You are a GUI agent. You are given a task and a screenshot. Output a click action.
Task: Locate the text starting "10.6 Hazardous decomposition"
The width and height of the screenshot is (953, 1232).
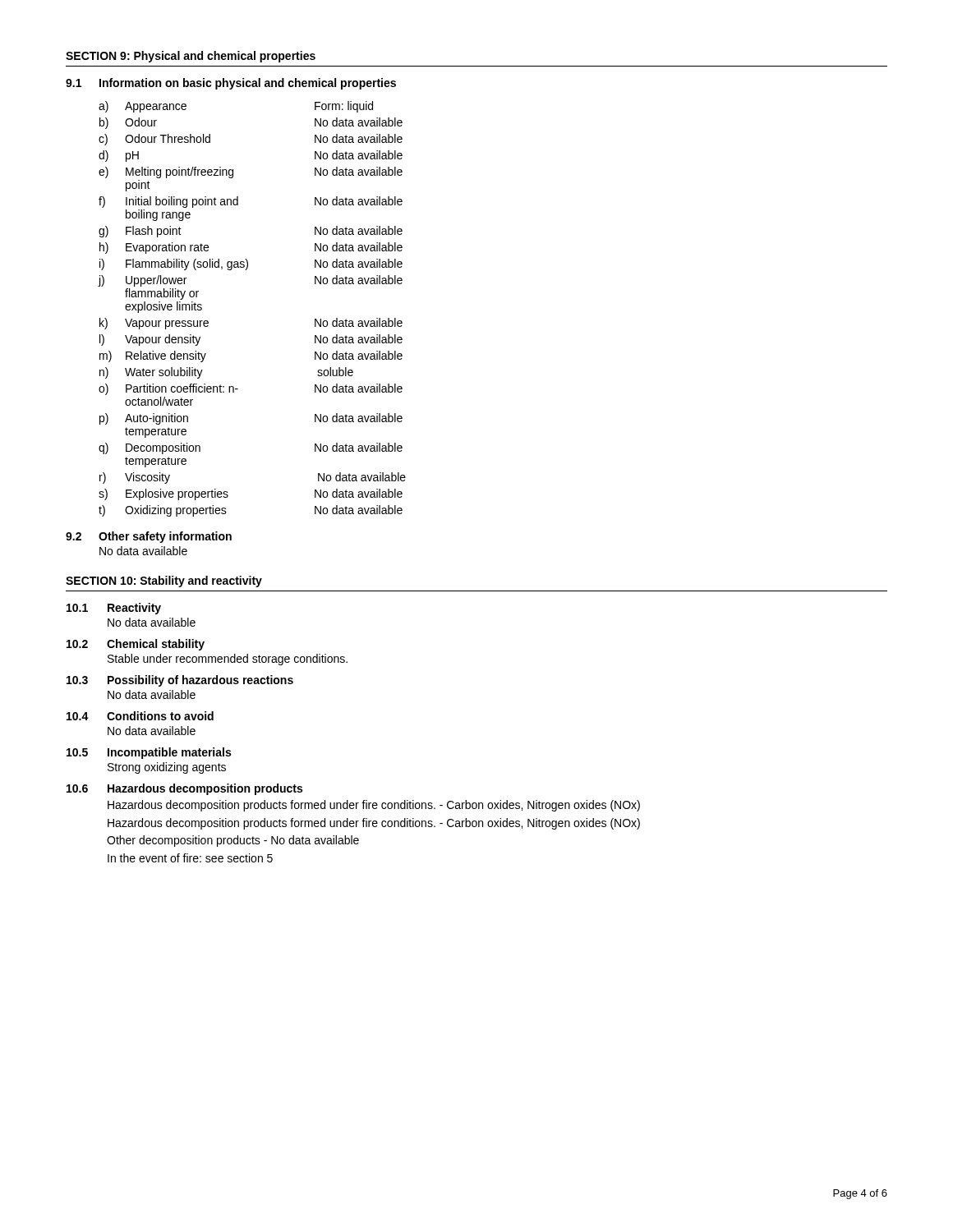[184, 788]
